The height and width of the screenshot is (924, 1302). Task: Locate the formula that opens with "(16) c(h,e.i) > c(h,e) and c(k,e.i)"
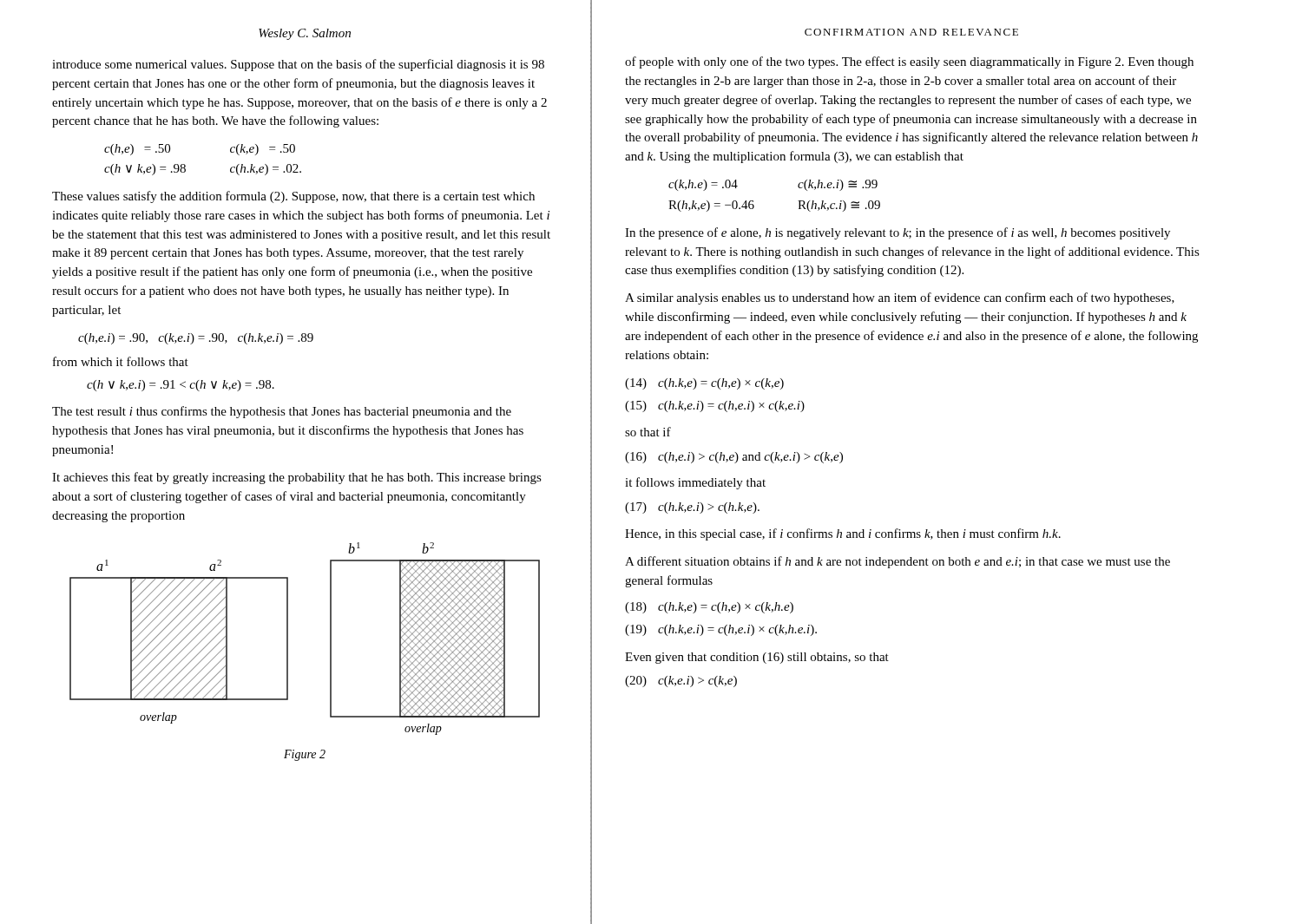pyautogui.click(x=734, y=457)
